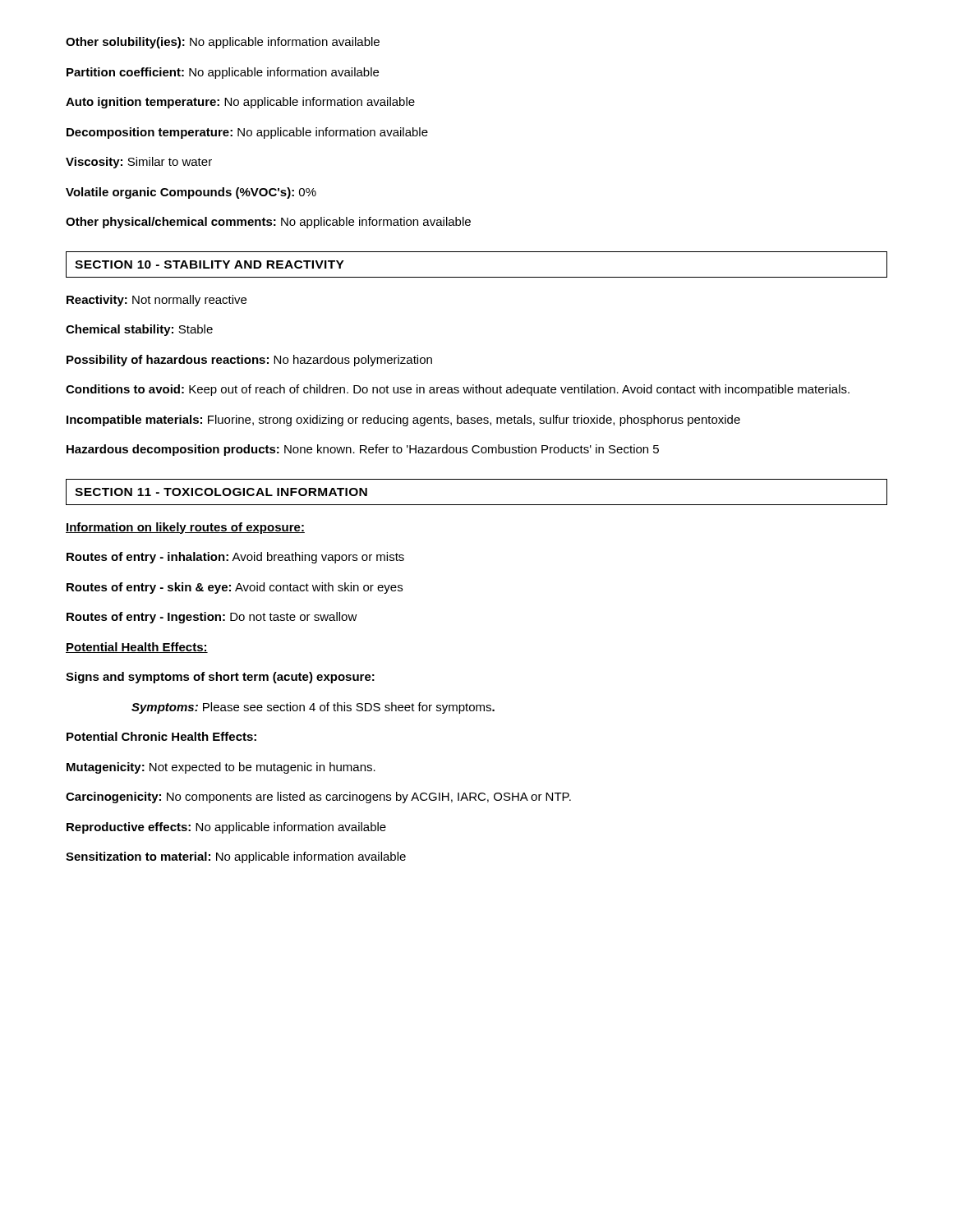The image size is (953, 1232).
Task: Locate the section header that opens with "SECTION 11 - TOXICOLOGICAL"
Action: point(221,491)
